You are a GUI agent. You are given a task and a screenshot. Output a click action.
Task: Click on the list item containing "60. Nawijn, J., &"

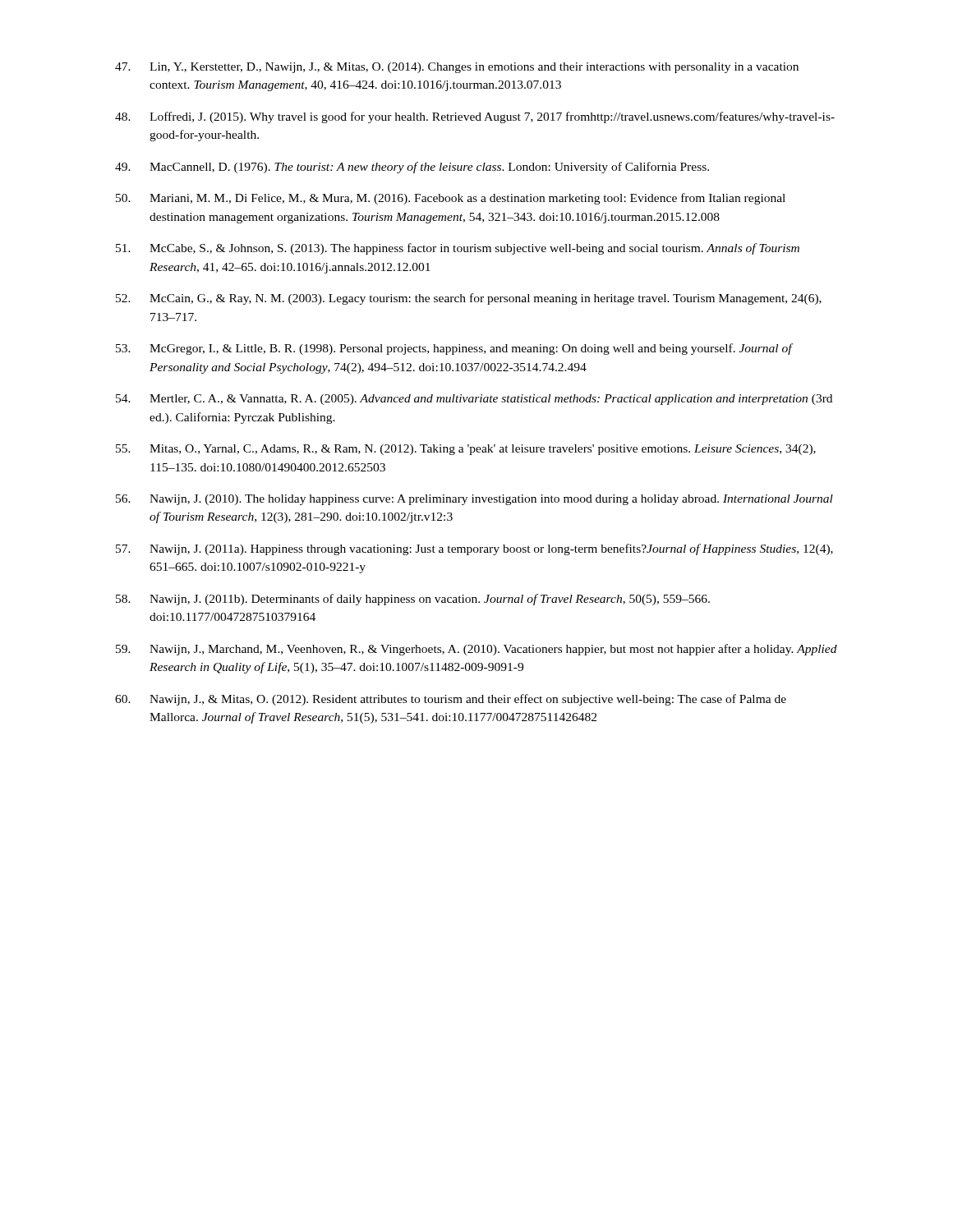(476, 708)
